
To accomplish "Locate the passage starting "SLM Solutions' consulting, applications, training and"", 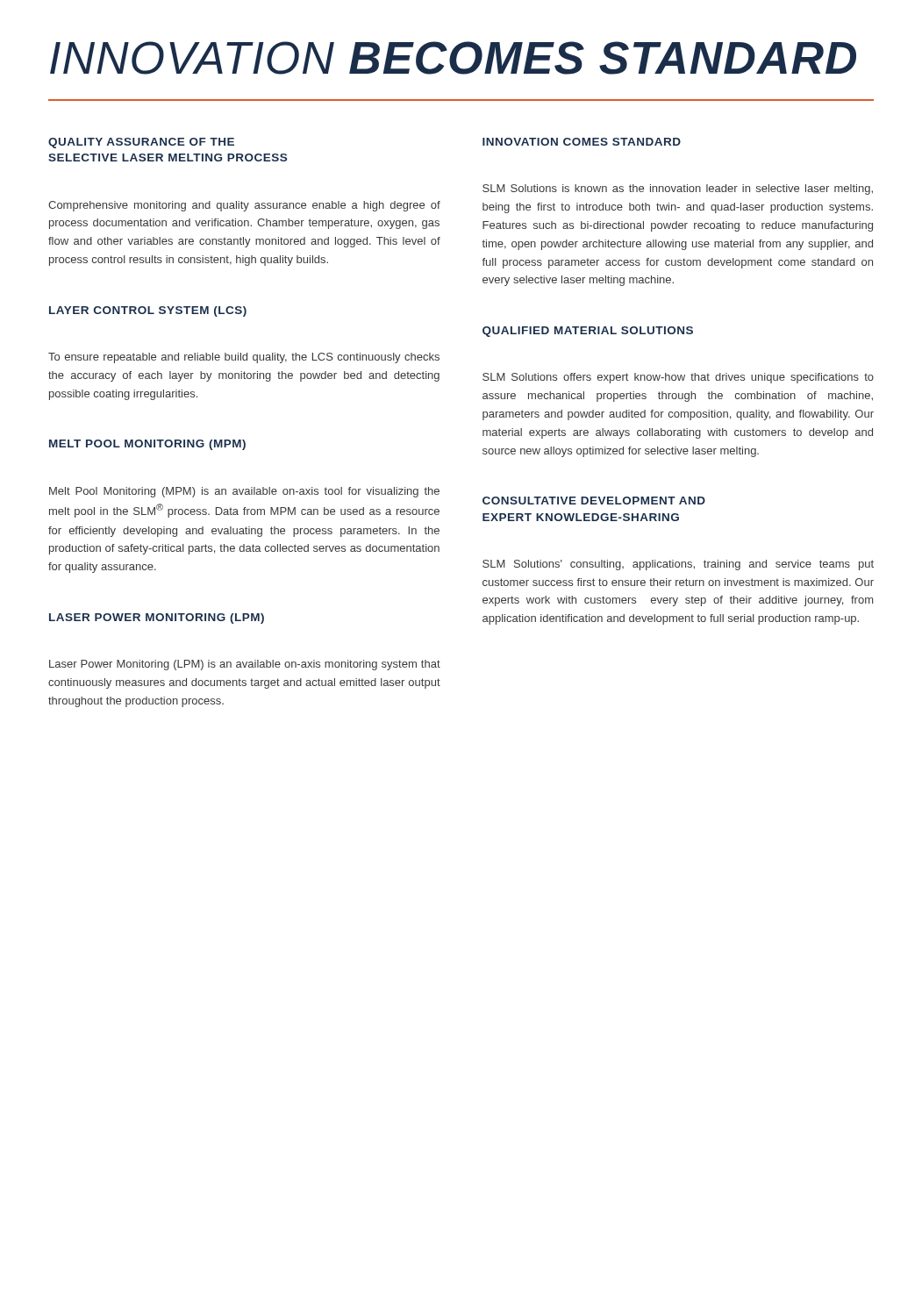I will point(678,592).
